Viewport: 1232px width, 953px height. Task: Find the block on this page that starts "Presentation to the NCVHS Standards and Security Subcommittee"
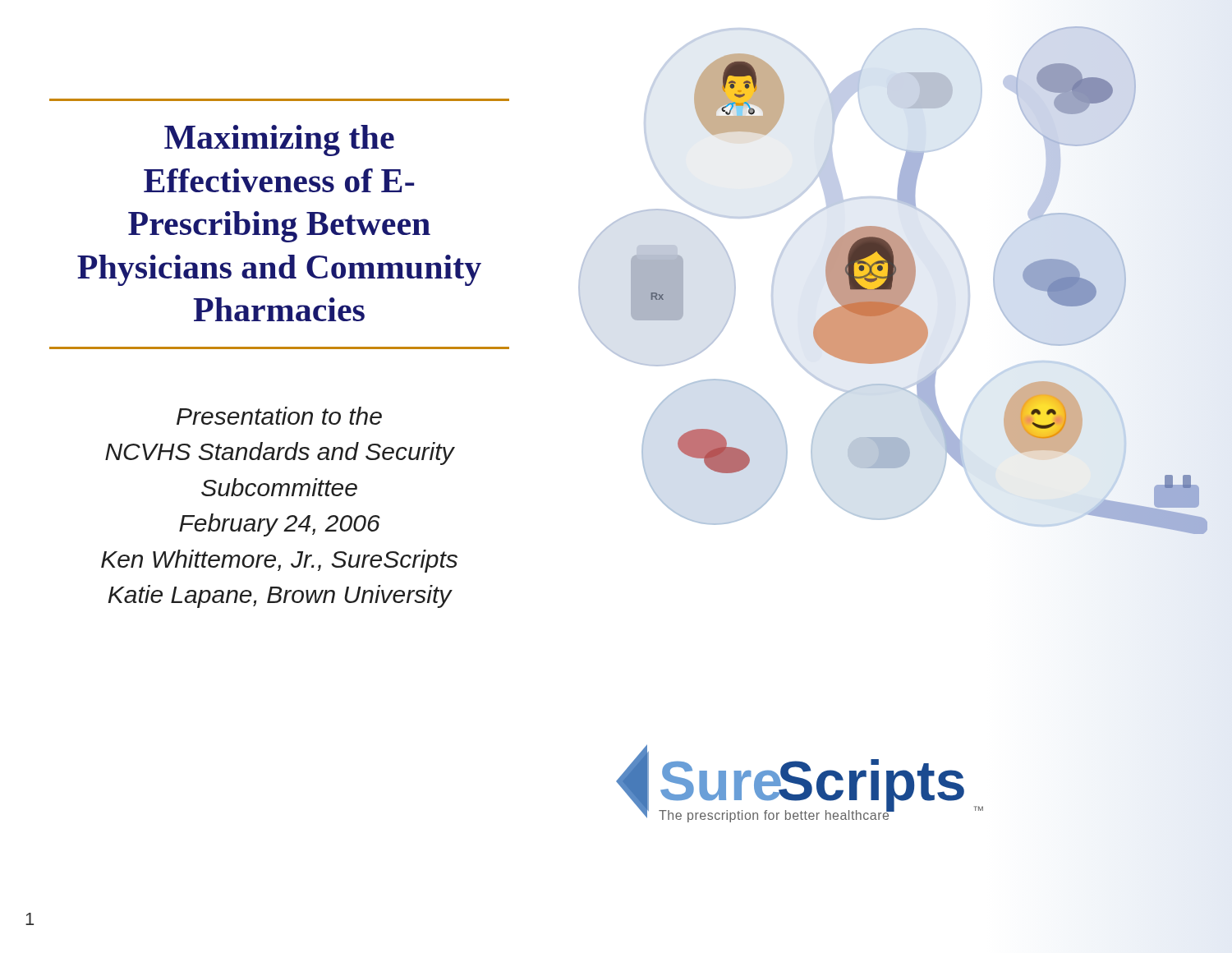279,505
